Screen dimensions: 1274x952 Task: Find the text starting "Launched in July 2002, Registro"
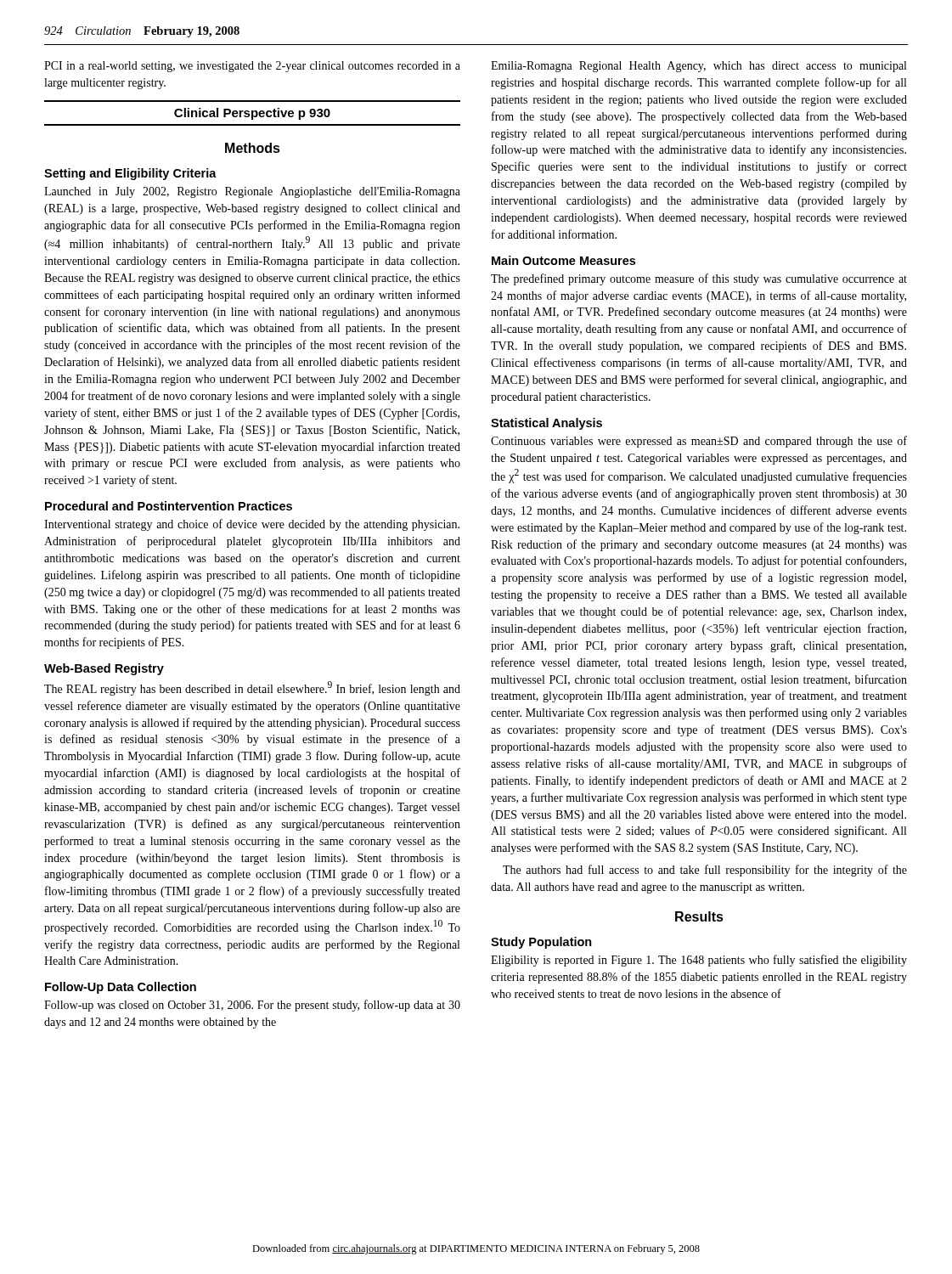[252, 336]
